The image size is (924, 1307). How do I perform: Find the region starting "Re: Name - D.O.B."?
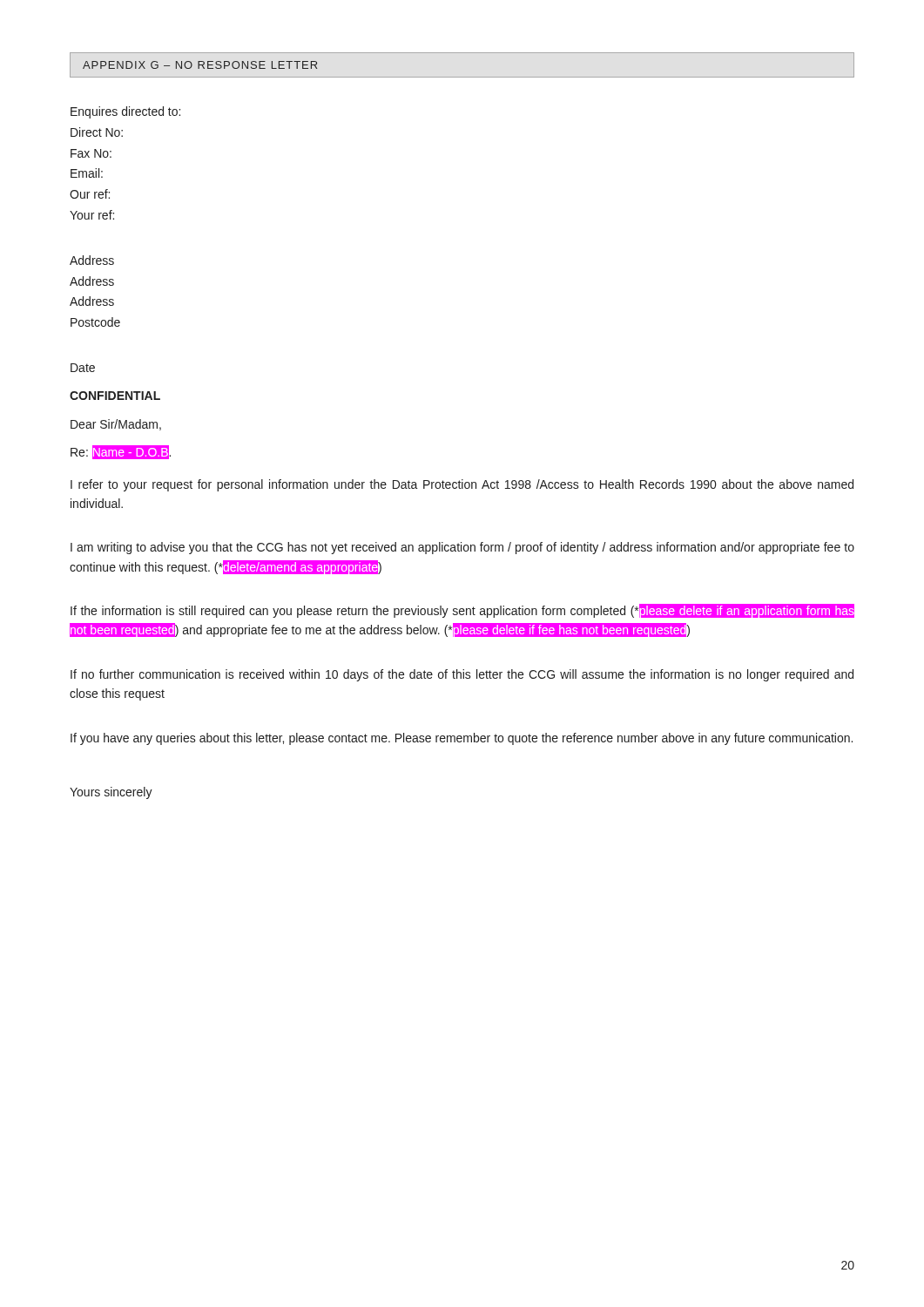point(121,452)
